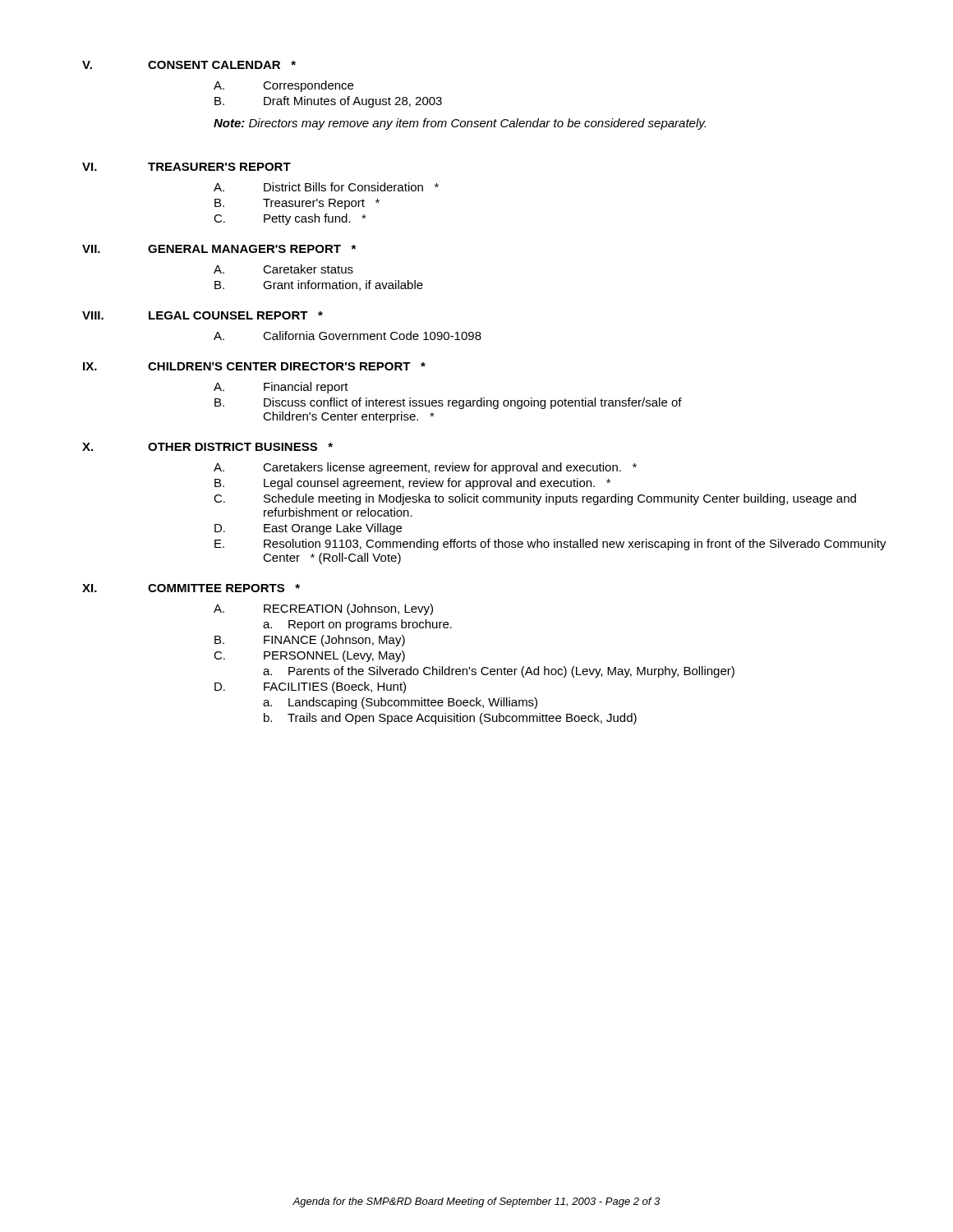
Task: Locate the block of text that opens with "C. Schedule meeting in Modjeska to"
Action: pyautogui.click(x=550, y=505)
